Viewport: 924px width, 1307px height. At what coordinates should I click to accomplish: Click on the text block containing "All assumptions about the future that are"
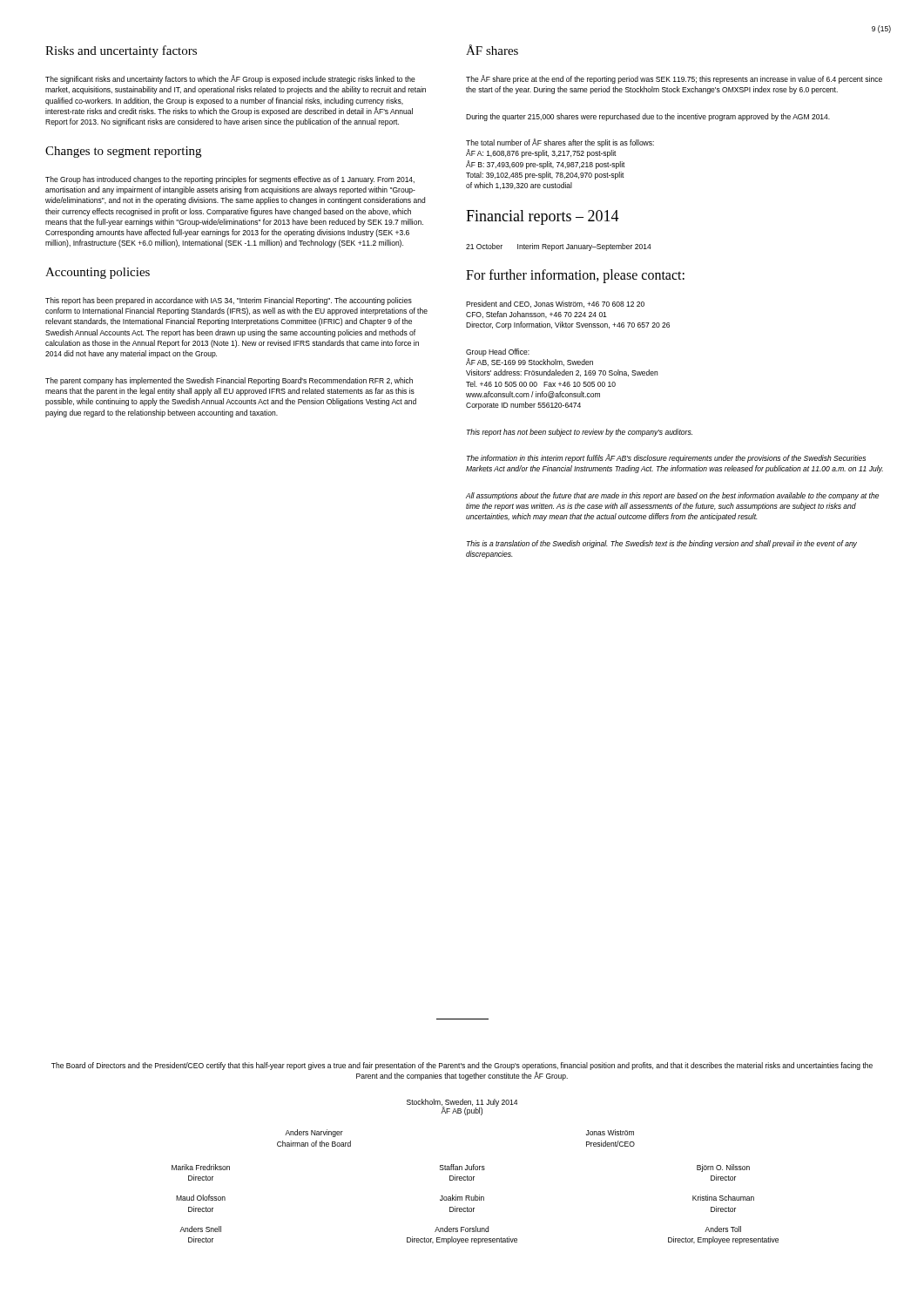[x=675, y=506]
